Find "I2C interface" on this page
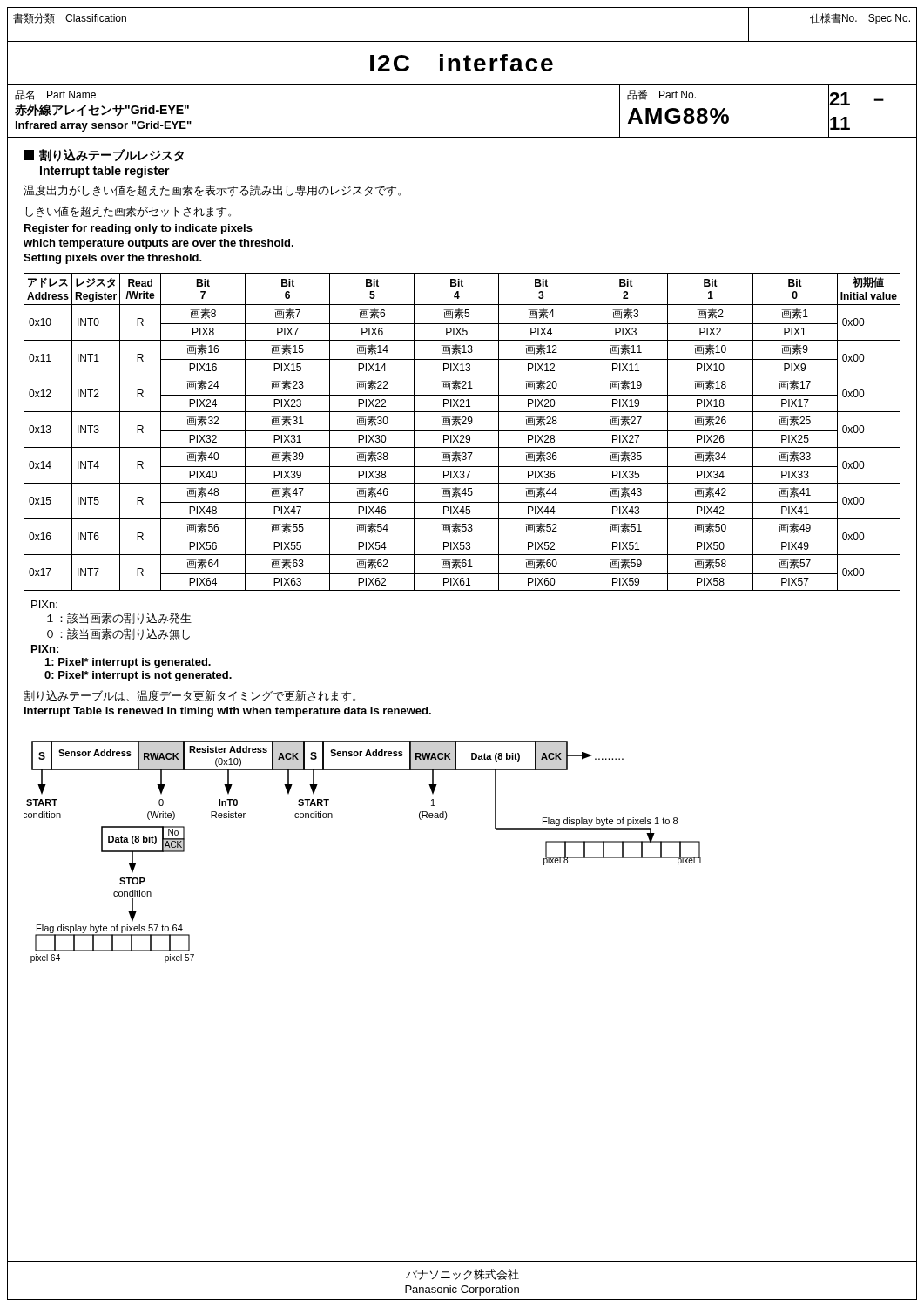 click(462, 63)
